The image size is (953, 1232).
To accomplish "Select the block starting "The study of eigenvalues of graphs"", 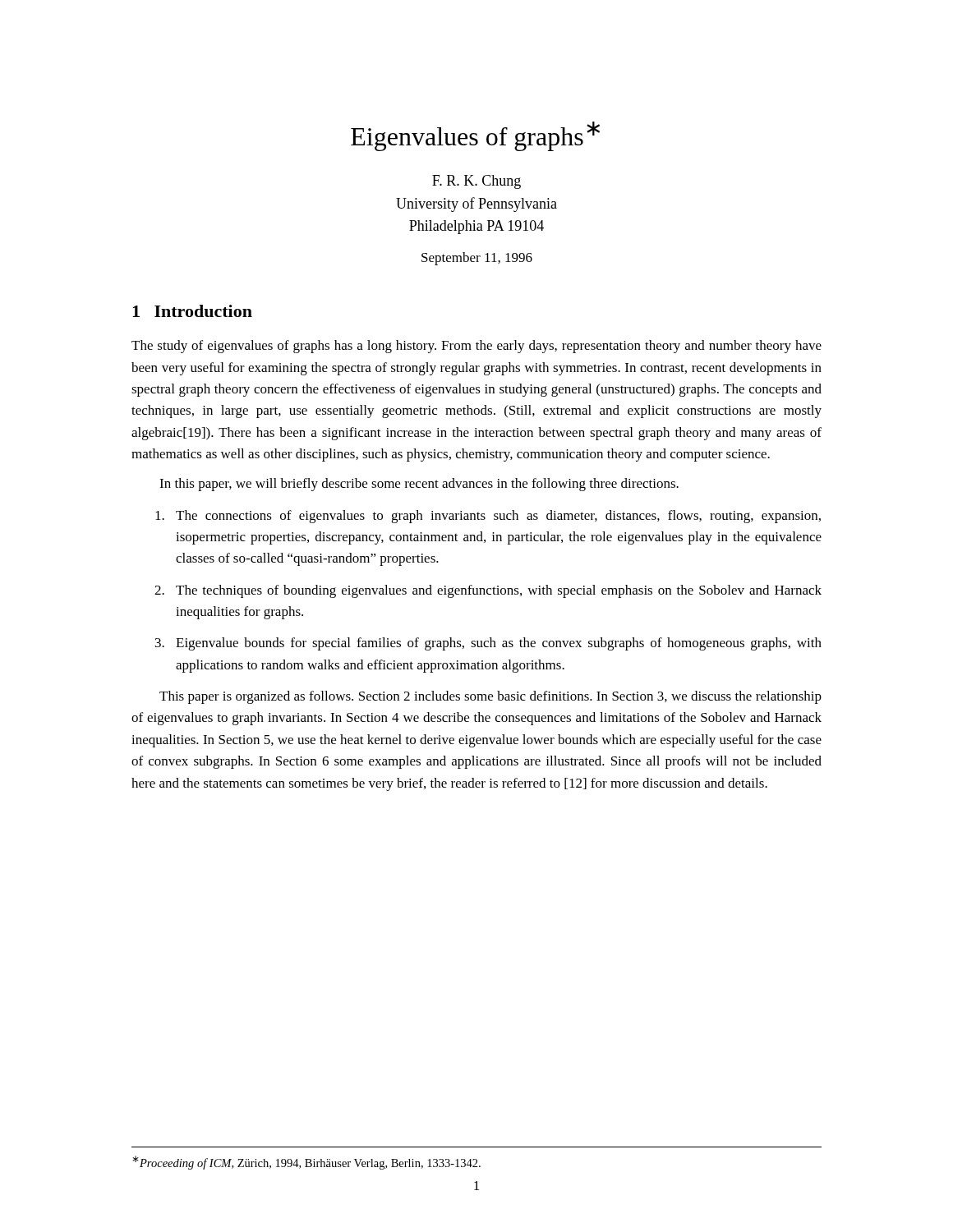I will point(476,400).
